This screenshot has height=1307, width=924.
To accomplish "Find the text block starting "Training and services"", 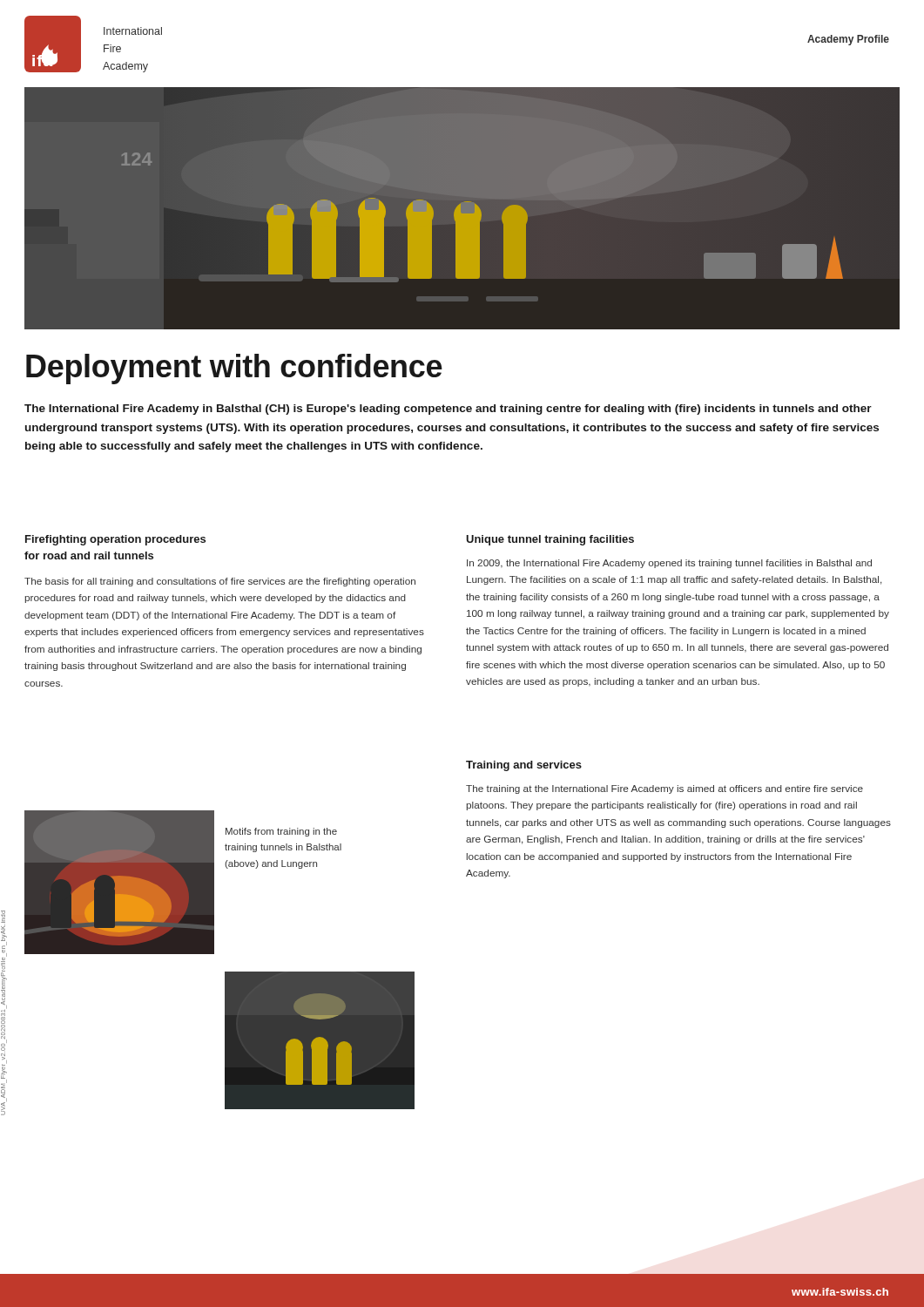I will [524, 765].
